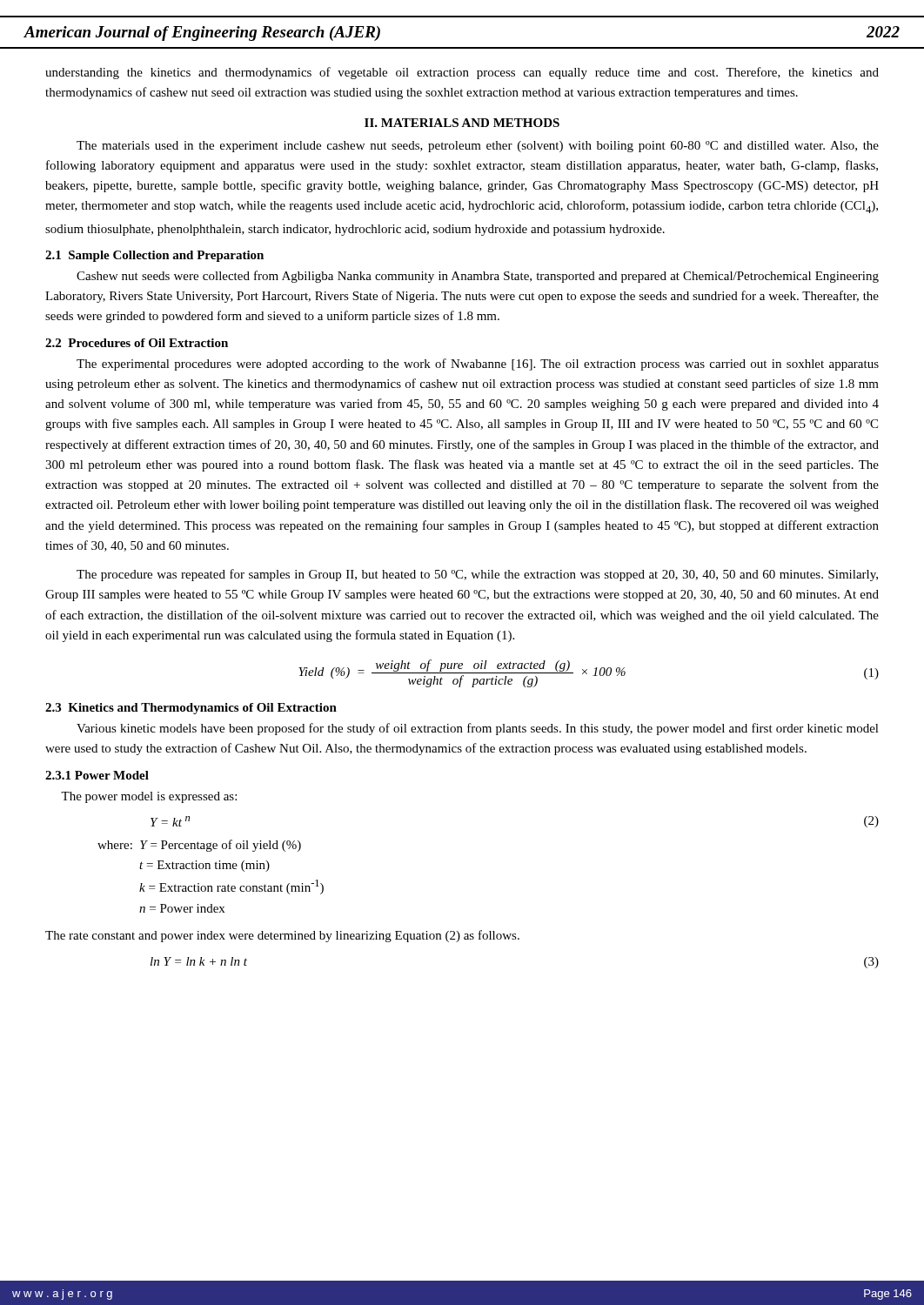This screenshot has height=1305, width=924.
Task: Find the element starting "where: Y = Percentage of oil yield"
Action: [x=199, y=845]
